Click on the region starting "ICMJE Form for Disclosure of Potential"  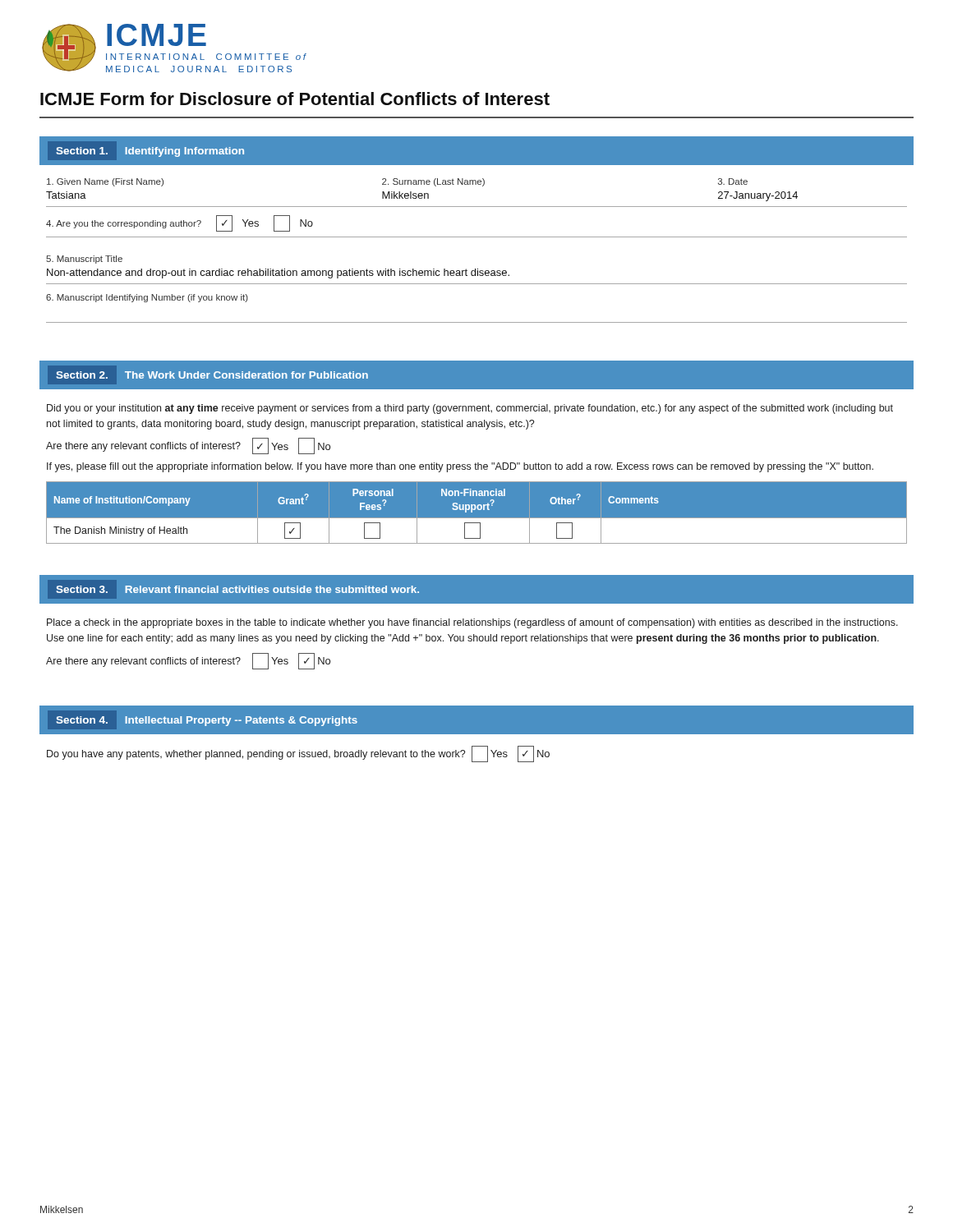pyautogui.click(x=295, y=99)
